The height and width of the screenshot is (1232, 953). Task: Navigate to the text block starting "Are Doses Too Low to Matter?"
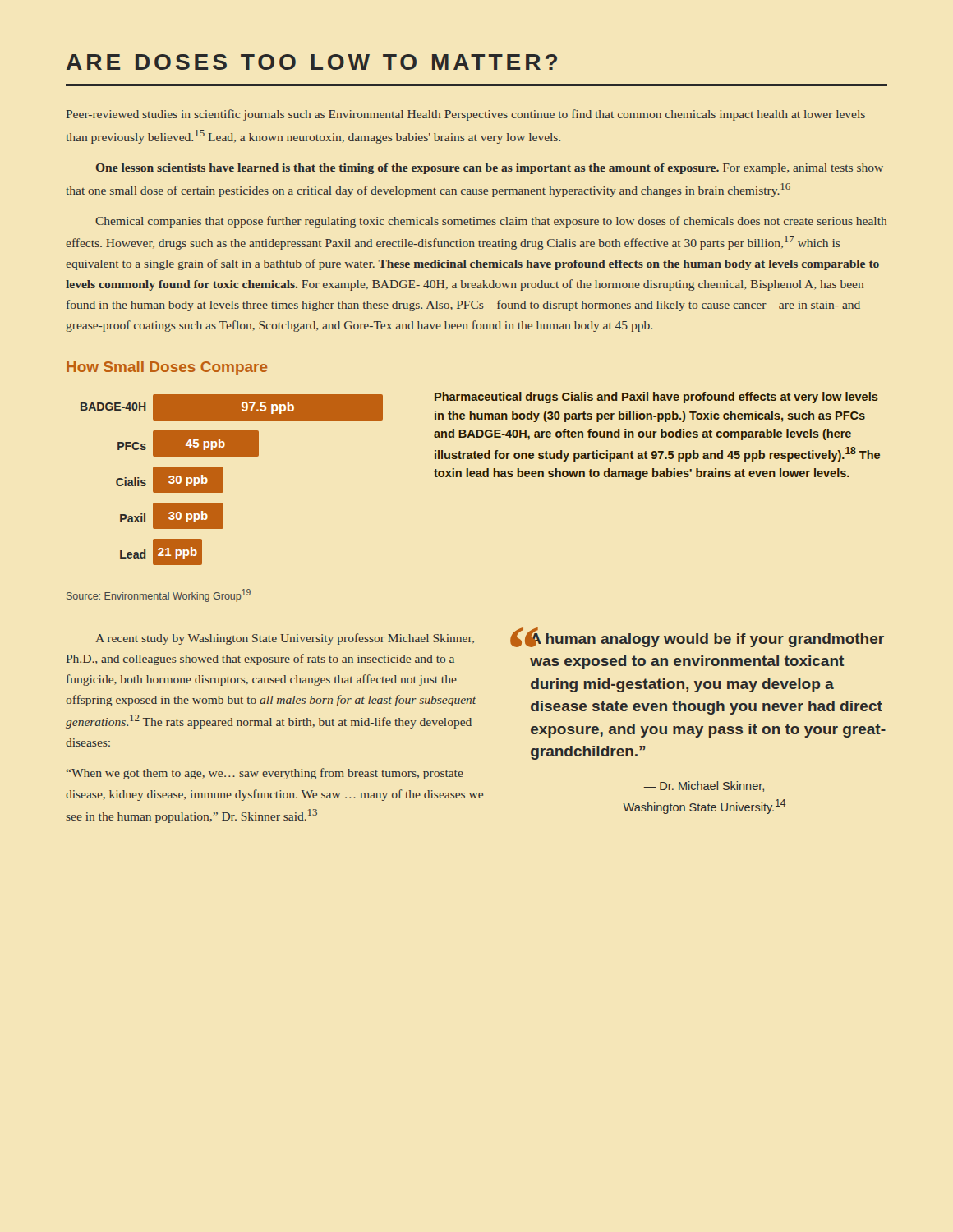tap(476, 68)
